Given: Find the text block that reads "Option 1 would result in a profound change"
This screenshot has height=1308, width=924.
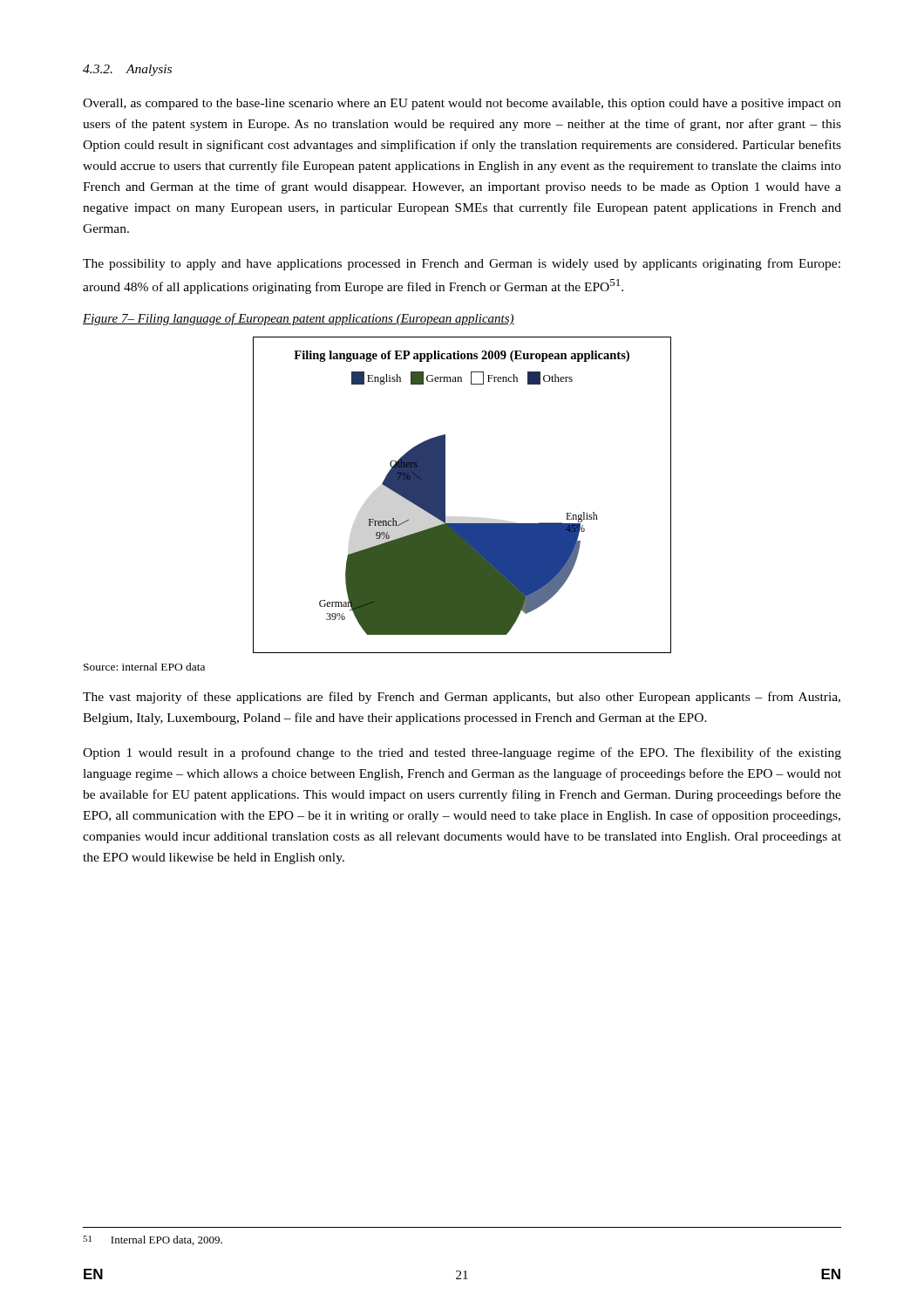Looking at the screenshot, I should [462, 804].
